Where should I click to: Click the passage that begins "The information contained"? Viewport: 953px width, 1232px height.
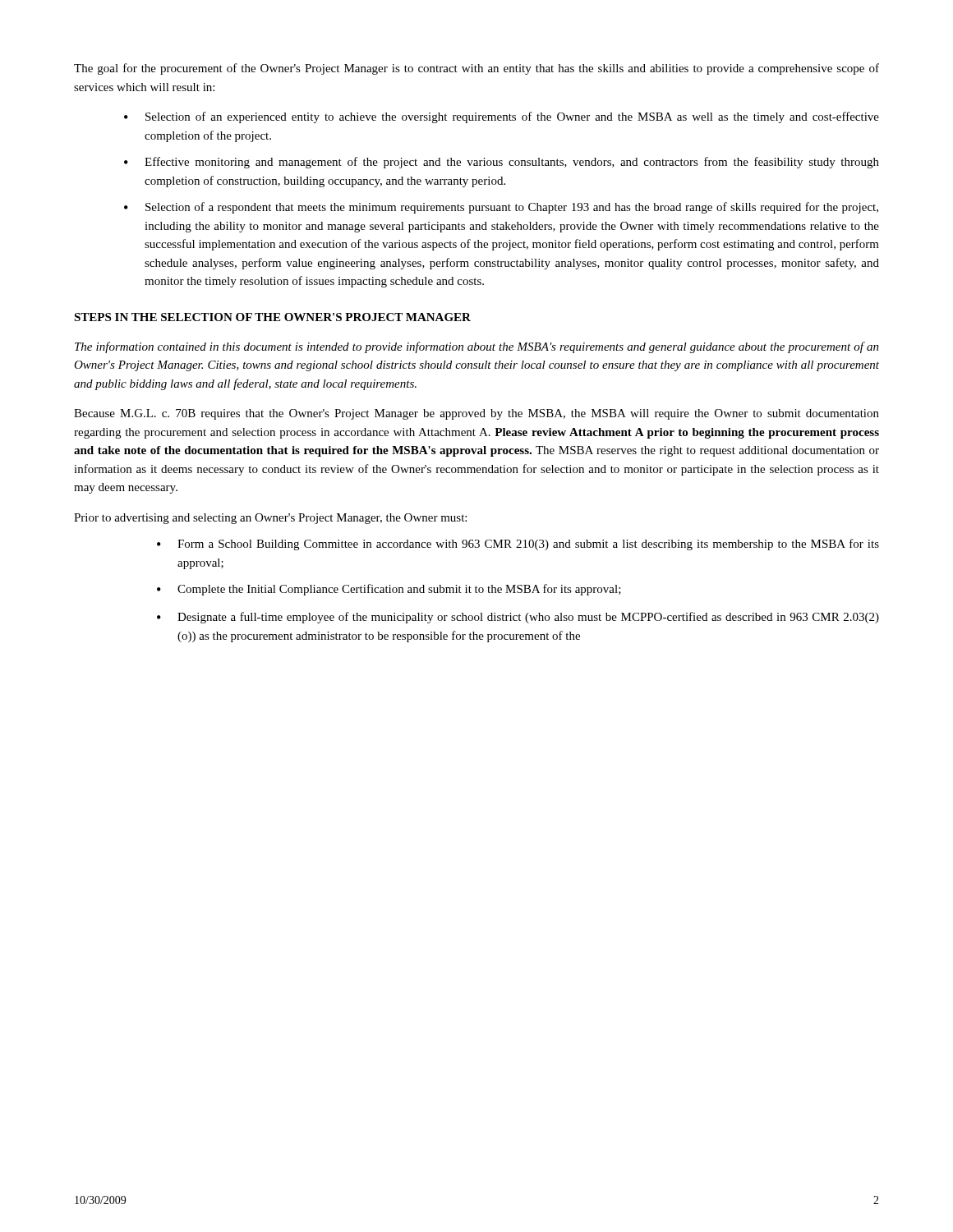pyautogui.click(x=476, y=365)
